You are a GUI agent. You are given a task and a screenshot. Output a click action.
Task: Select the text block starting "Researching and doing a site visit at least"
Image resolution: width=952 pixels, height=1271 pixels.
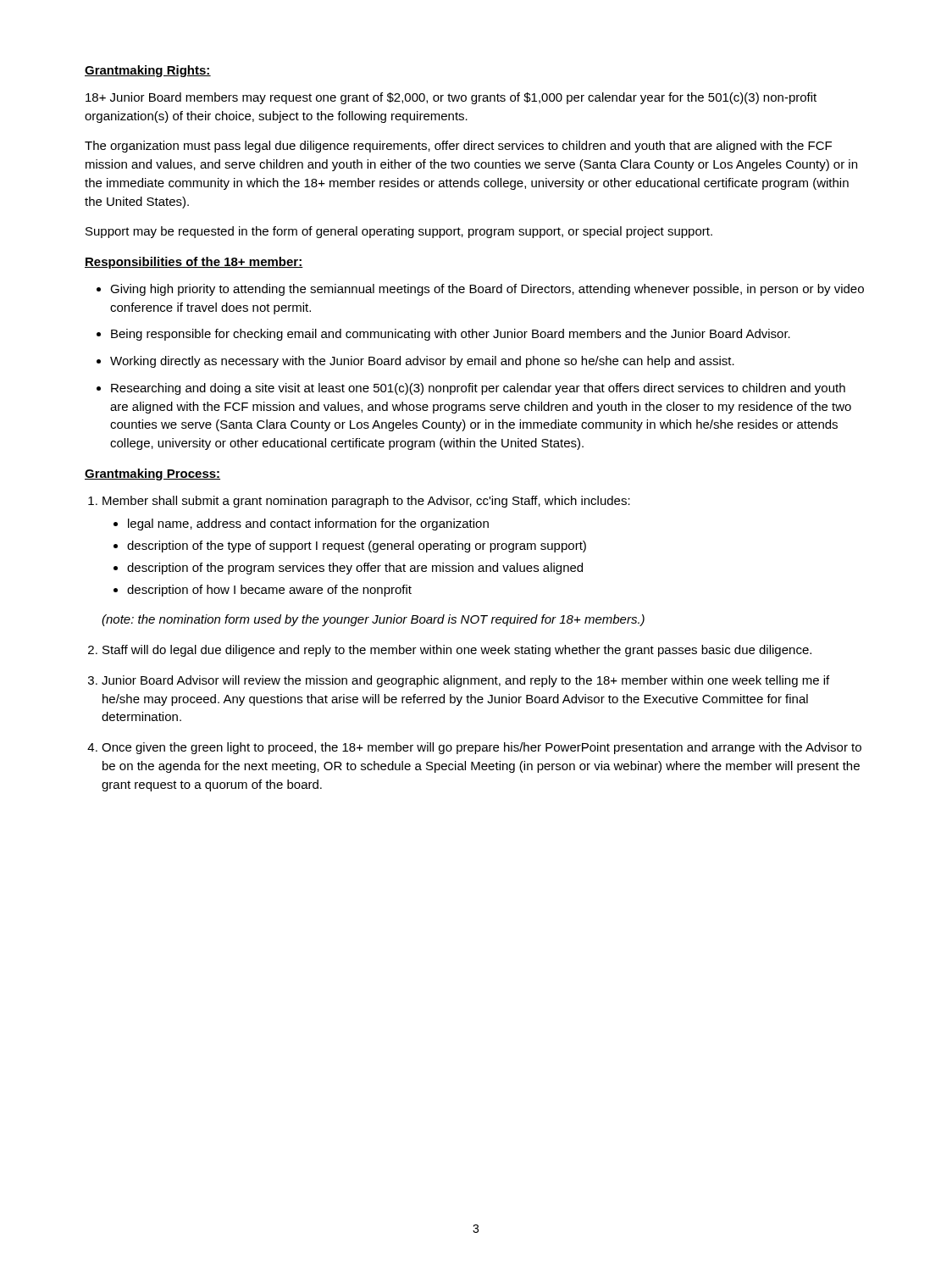(x=481, y=415)
